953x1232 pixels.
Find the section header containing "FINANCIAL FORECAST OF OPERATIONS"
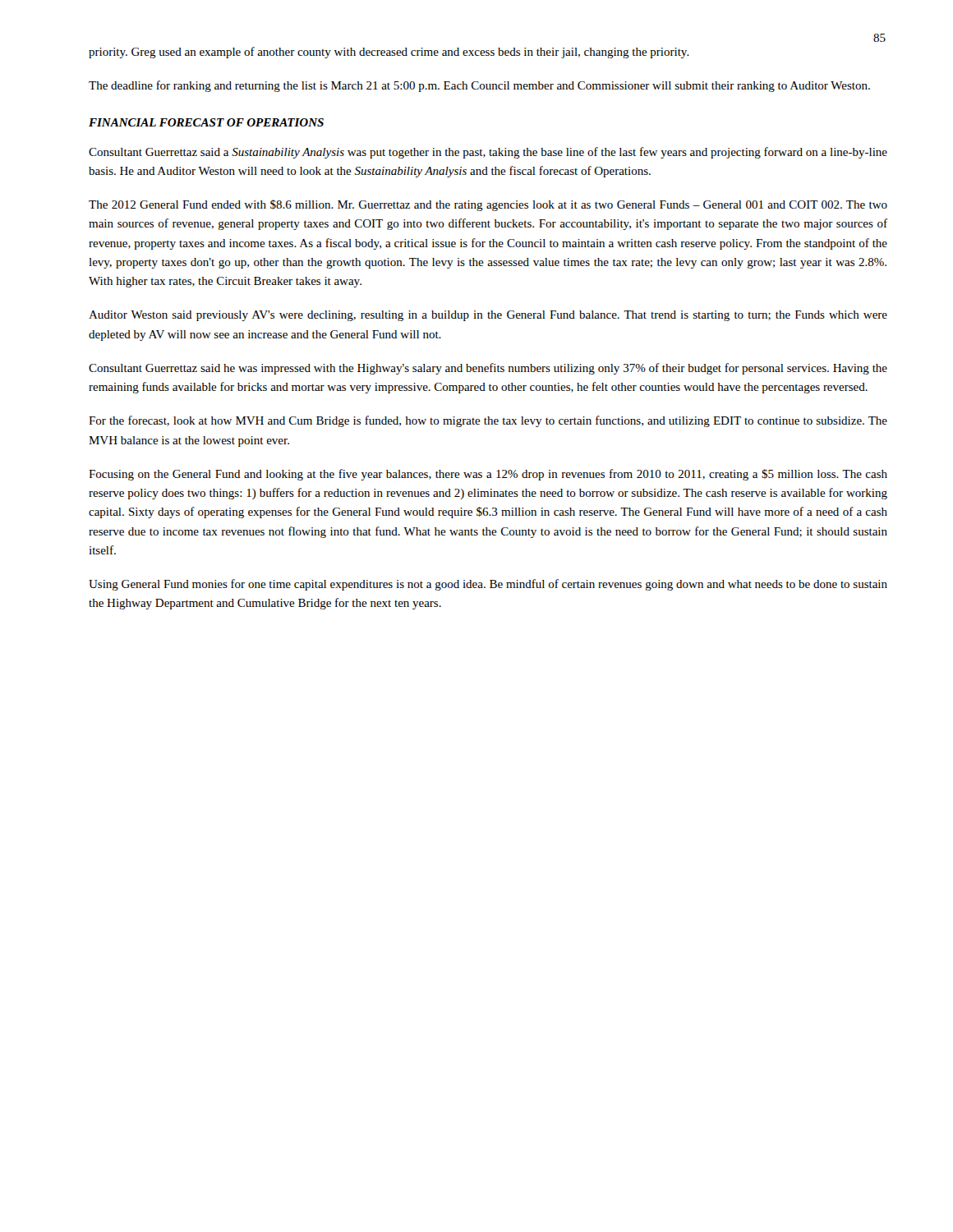click(206, 122)
